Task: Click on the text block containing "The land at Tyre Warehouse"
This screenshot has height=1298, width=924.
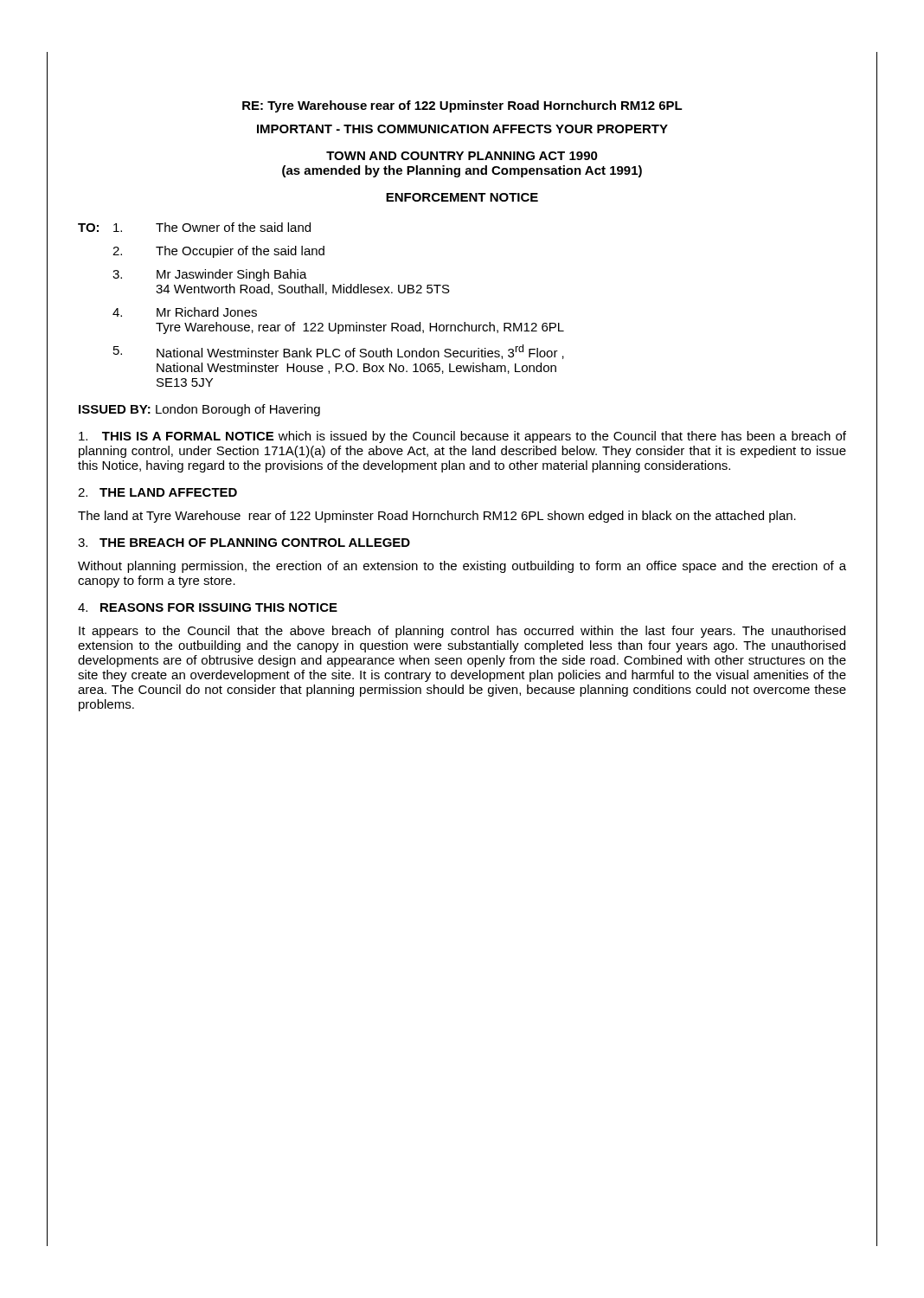Action: pos(437,515)
